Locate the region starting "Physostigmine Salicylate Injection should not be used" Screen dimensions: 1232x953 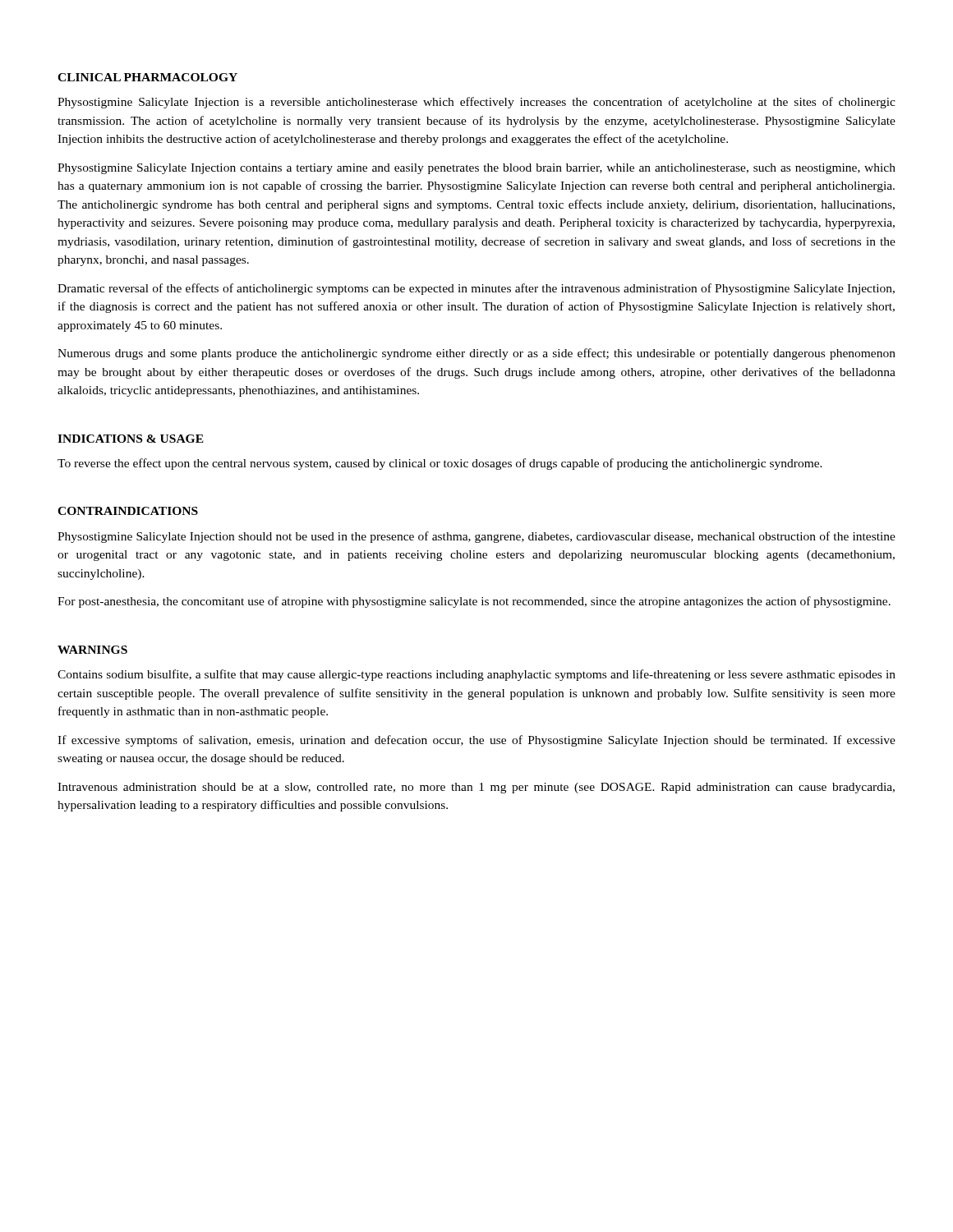click(476, 554)
